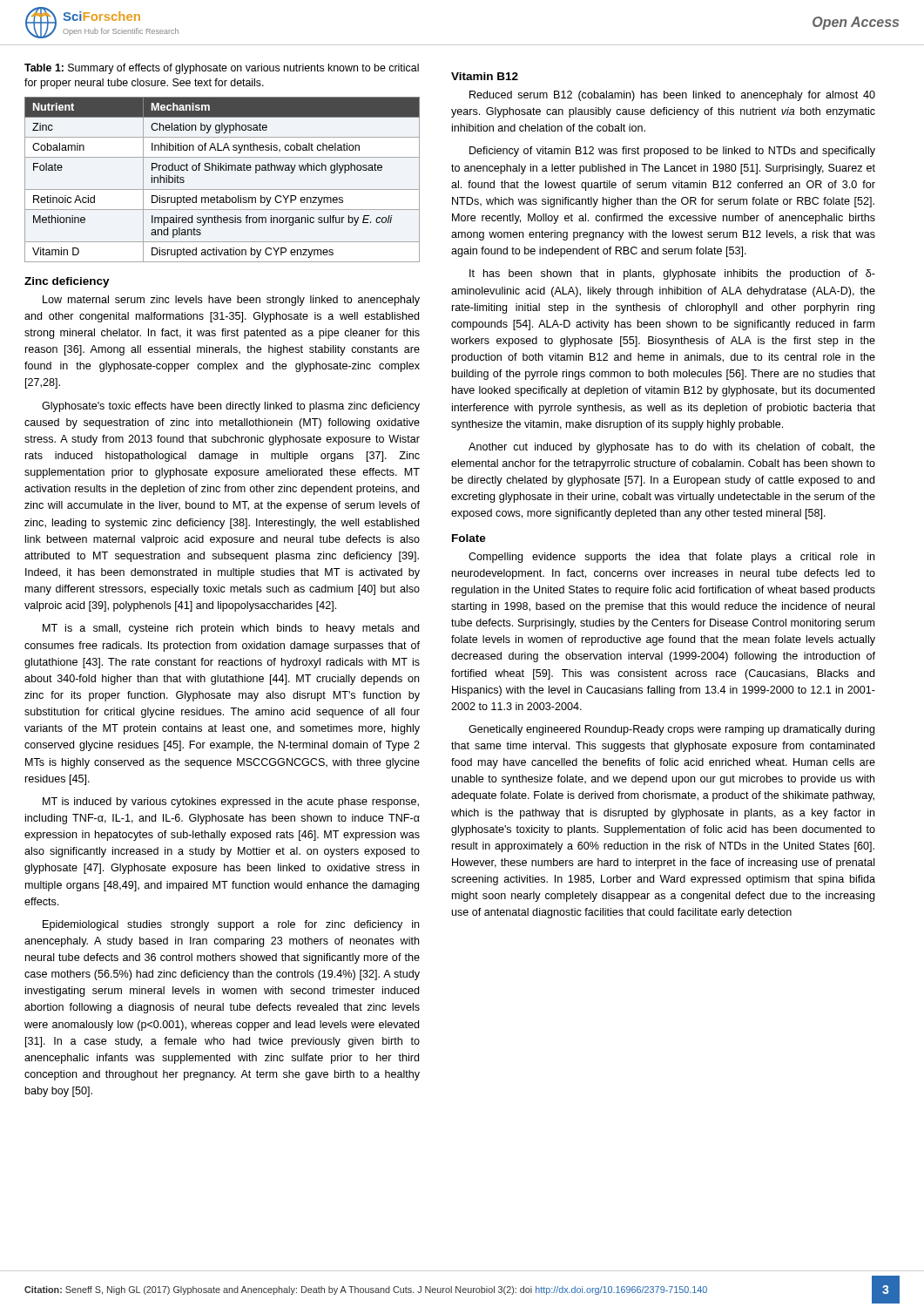Find the text block with the text "Low maternal serum"

222,696
